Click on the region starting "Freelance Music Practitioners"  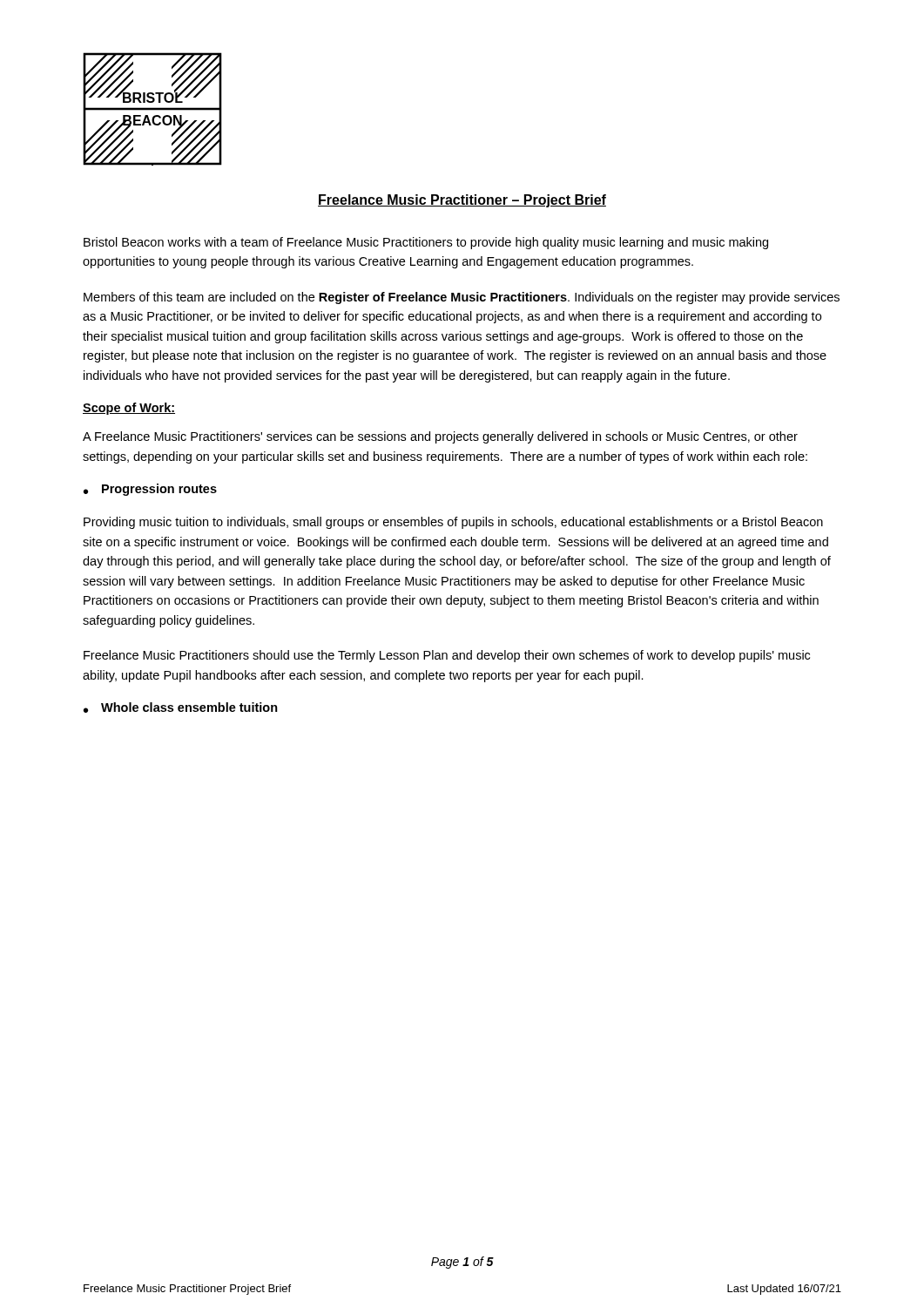pos(447,665)
